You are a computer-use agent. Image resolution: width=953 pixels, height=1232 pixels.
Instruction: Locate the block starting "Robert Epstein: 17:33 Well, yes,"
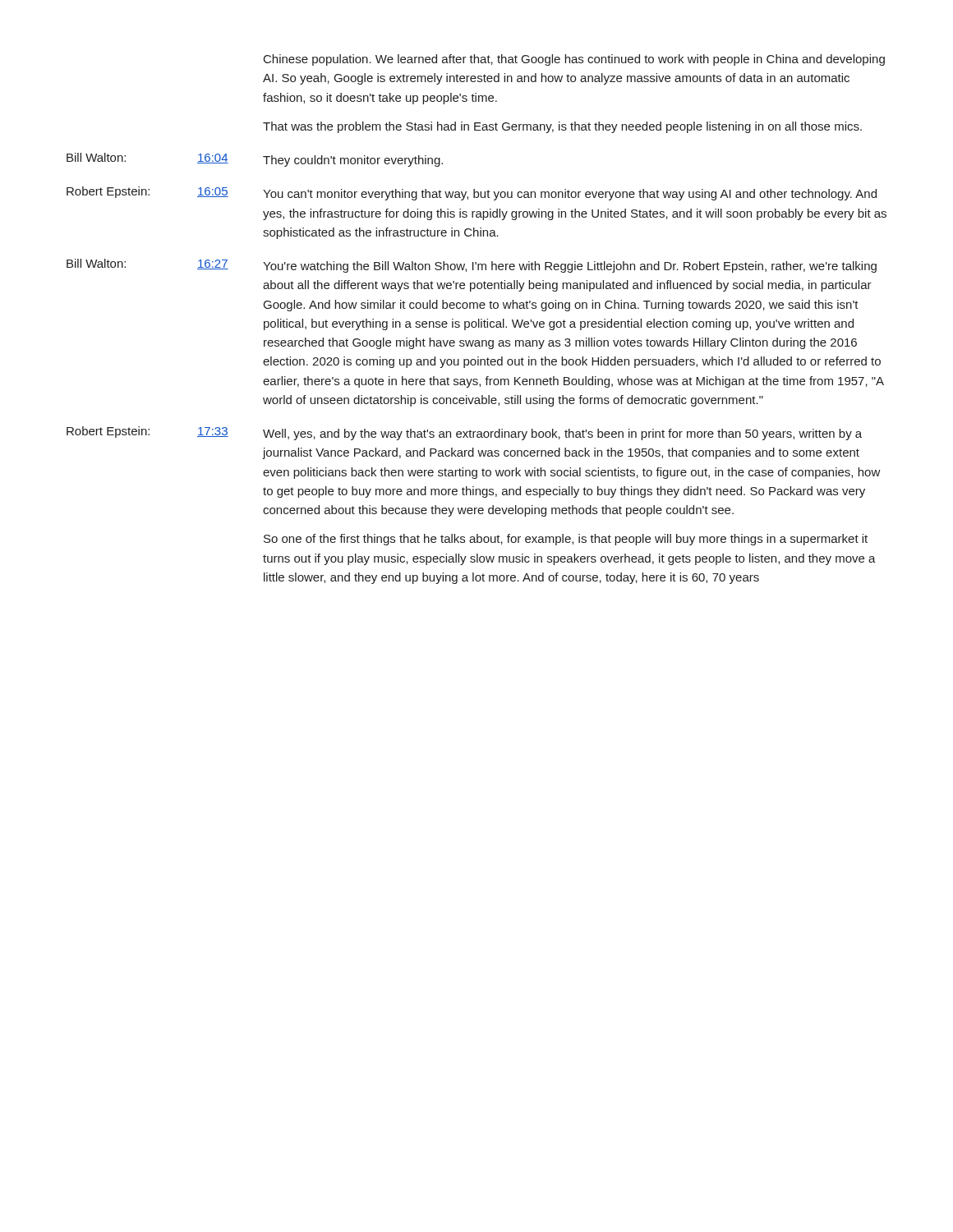click(476, 505)
